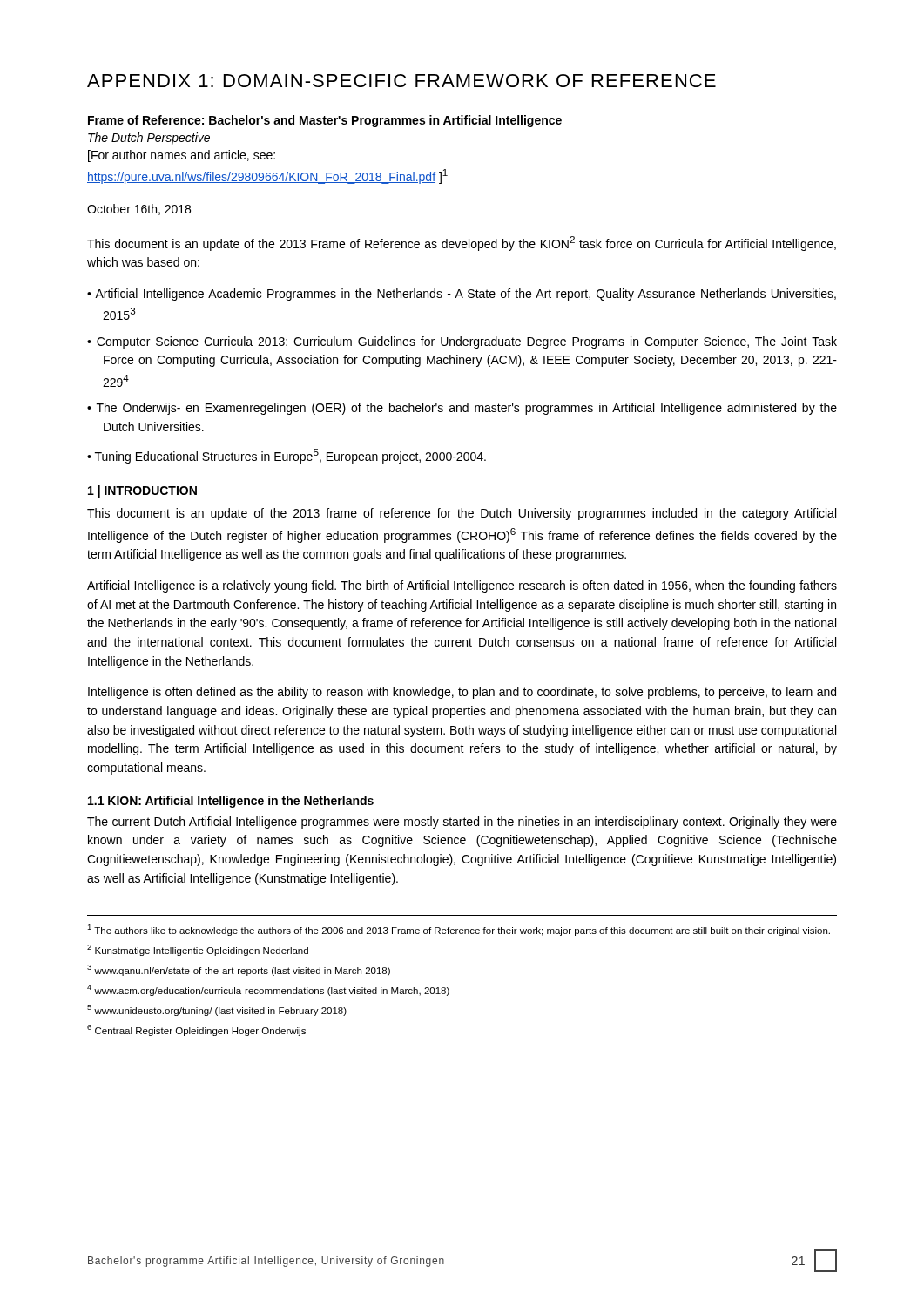Select the passage starting "Artificial Intelligence is a"
The width and height of the screenshot is (924, 1307).
(x=462, y=623)
